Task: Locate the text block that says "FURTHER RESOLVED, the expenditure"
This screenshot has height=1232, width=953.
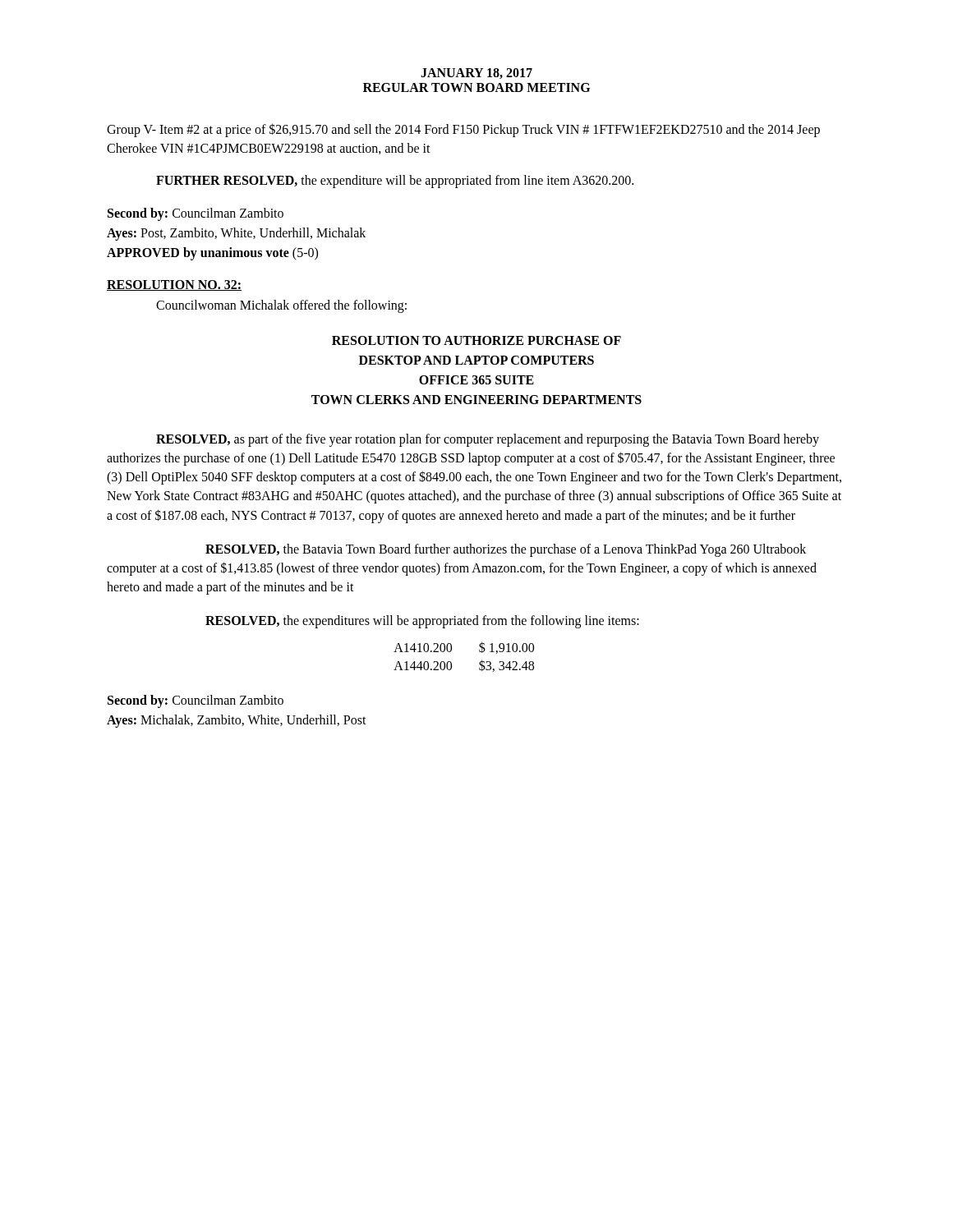Action: pyautogui.click(x=395, y=181)
